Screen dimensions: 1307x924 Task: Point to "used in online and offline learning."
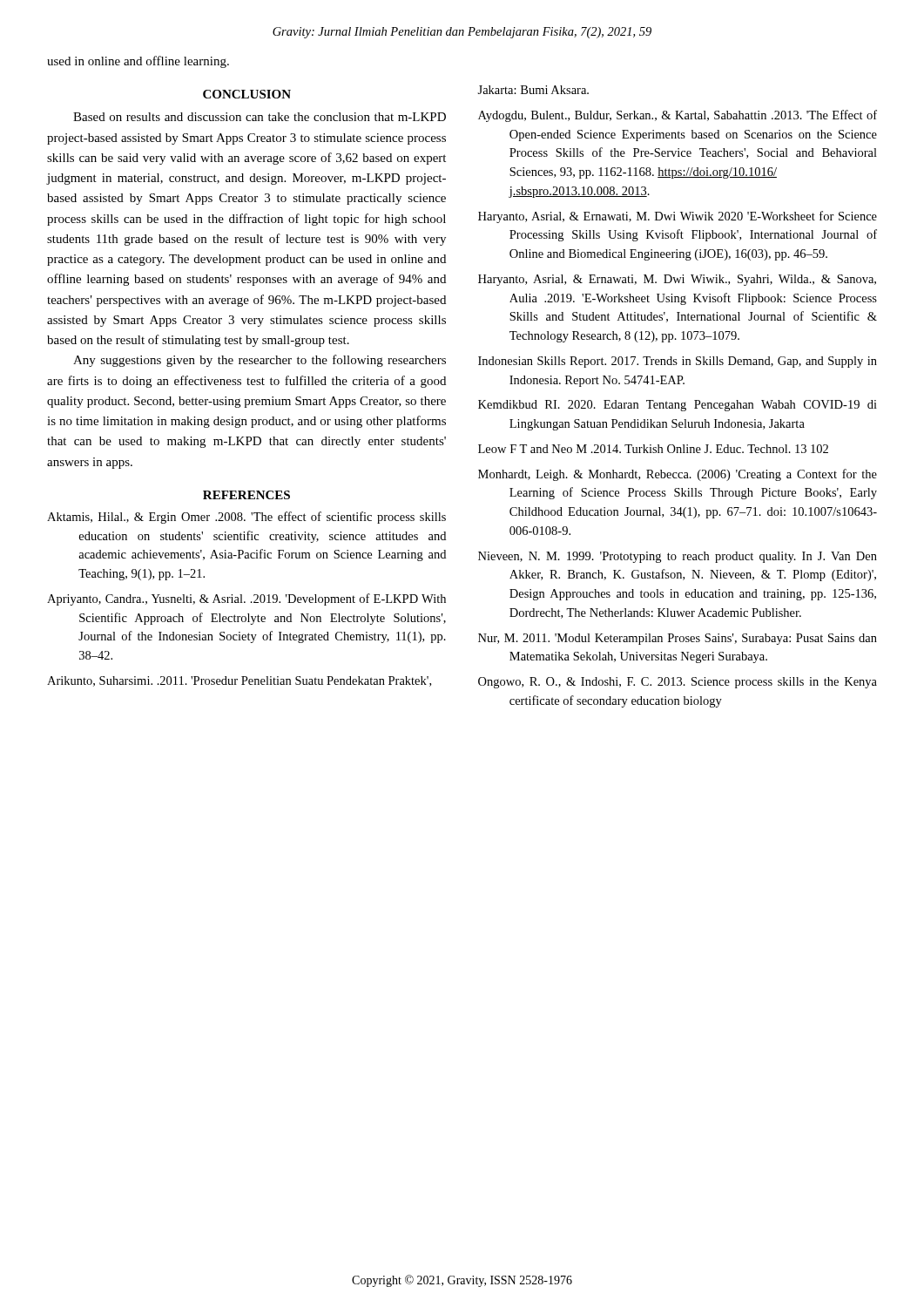(138, 62)
